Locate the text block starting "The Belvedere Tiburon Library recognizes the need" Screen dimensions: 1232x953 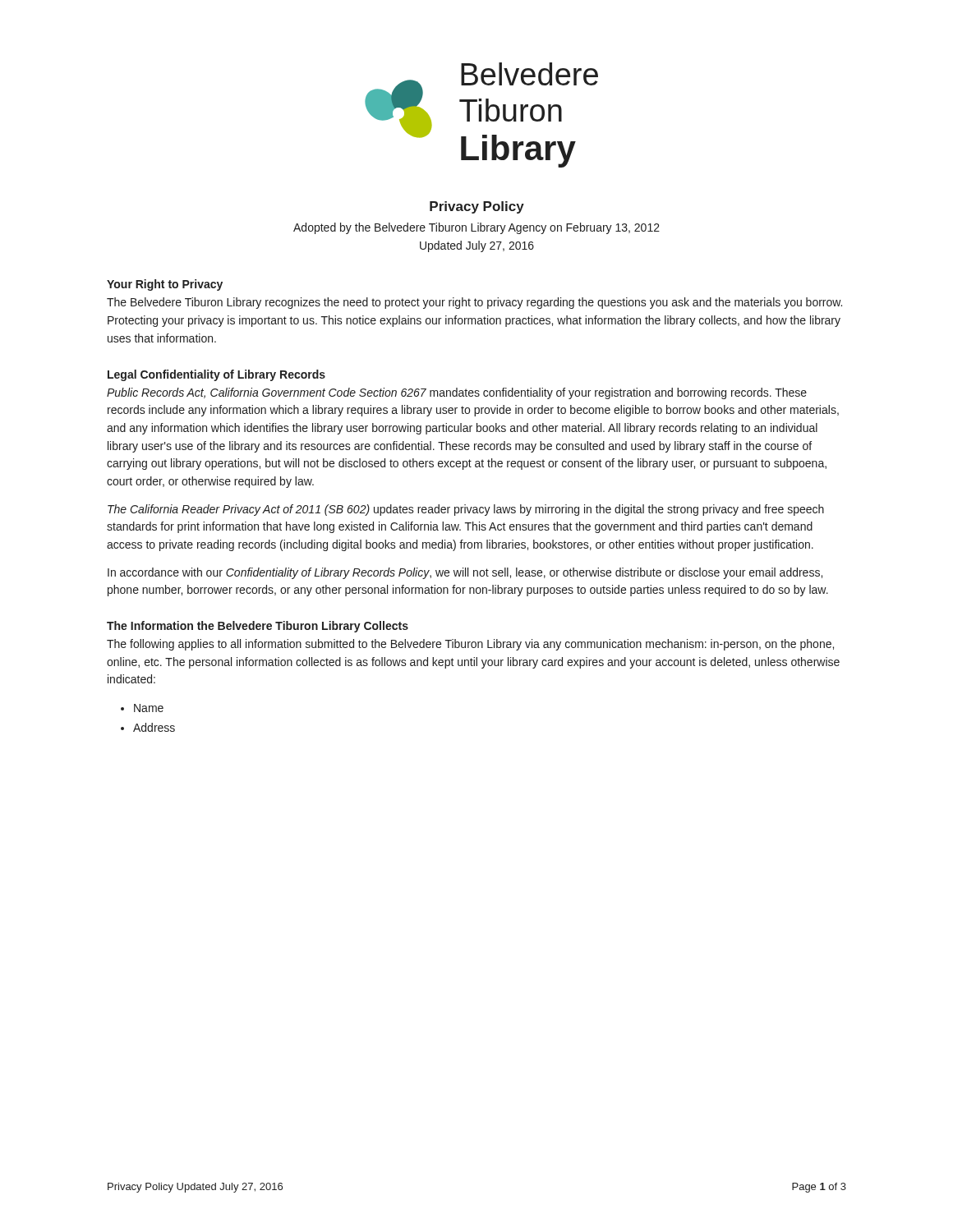475,320
